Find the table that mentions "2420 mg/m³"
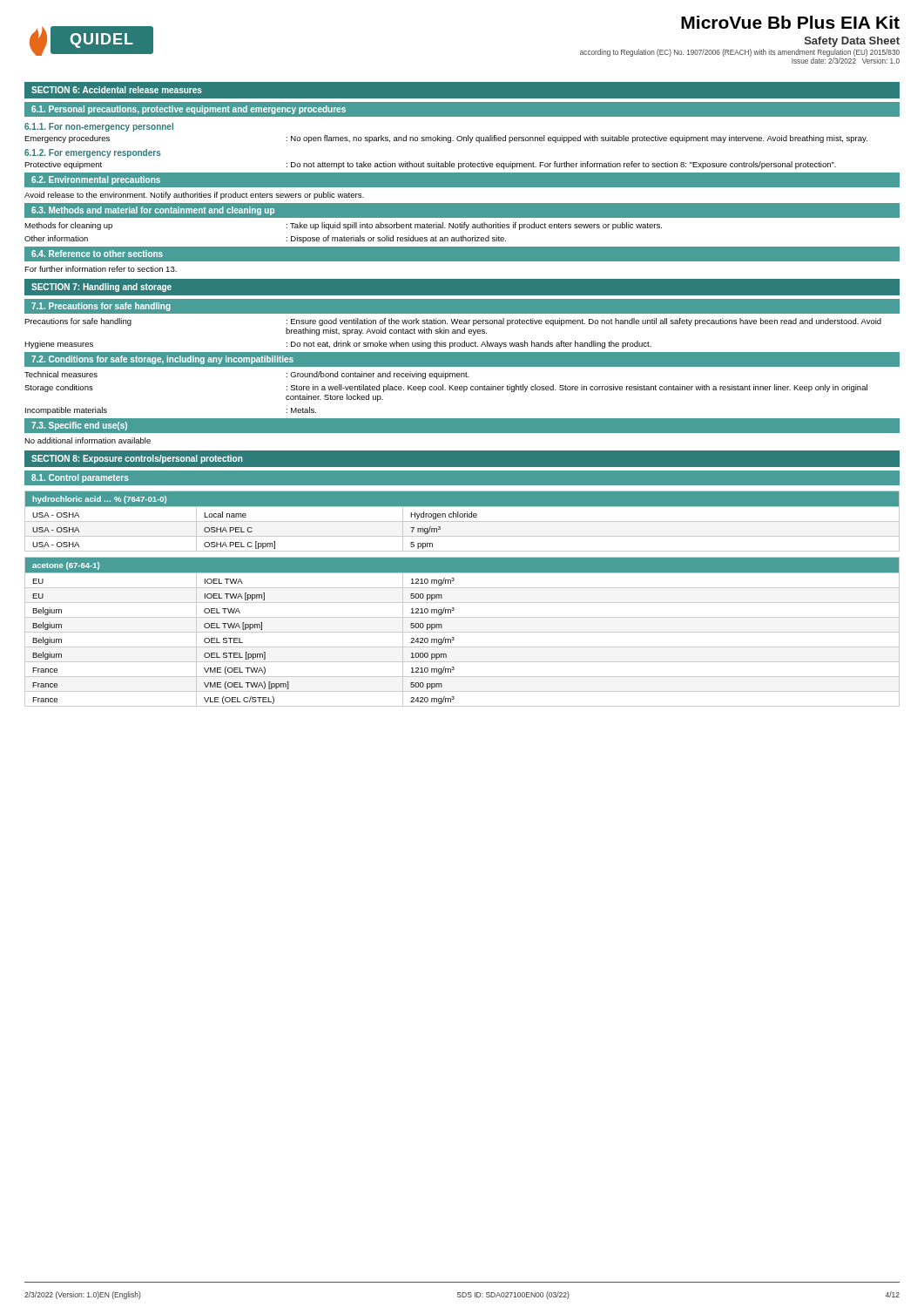924x1307 pixels. pyautogui.click(x=462, y=632)
